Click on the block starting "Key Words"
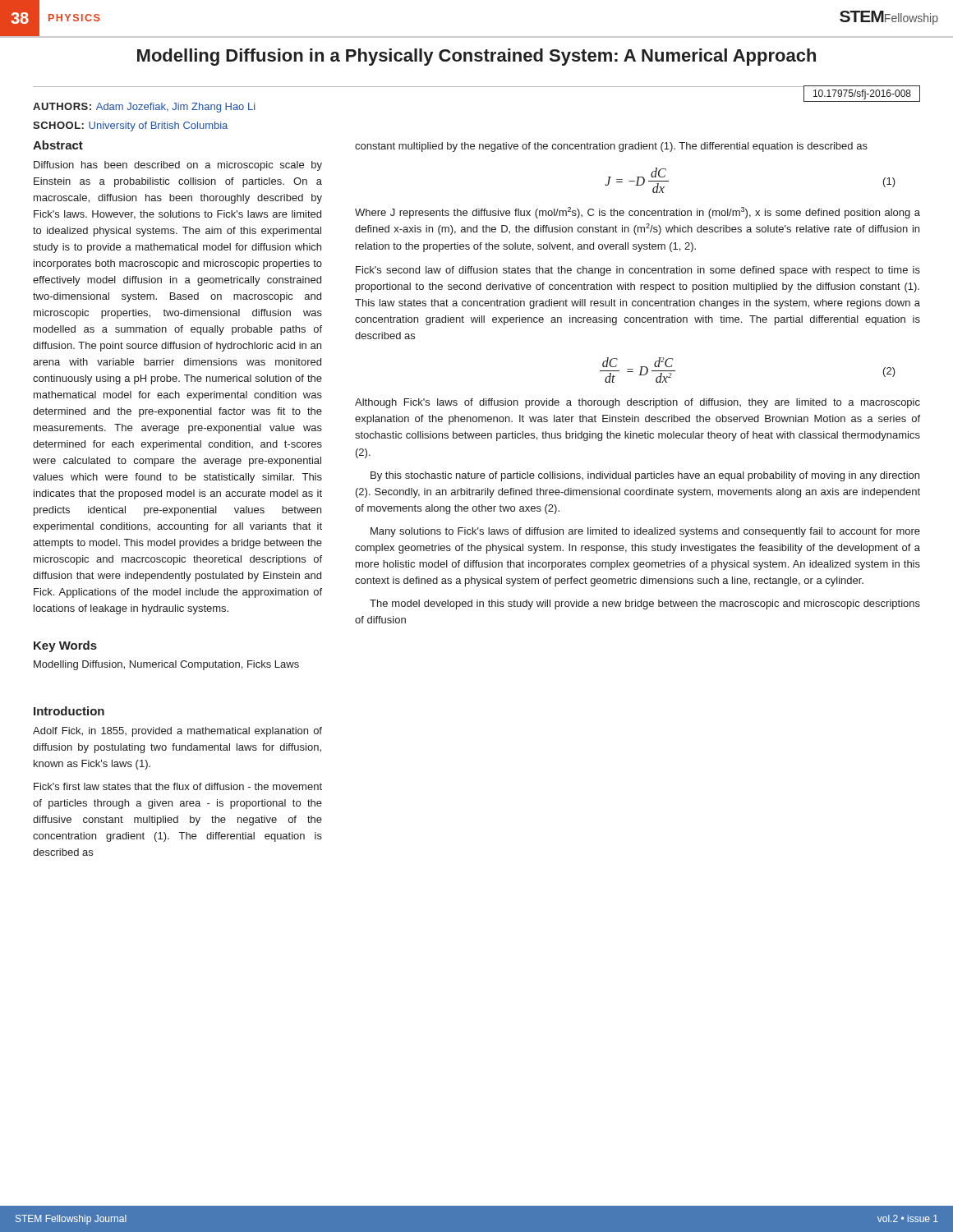The width and height of the screenshot is (953, 1232). [x=65, y=646]
